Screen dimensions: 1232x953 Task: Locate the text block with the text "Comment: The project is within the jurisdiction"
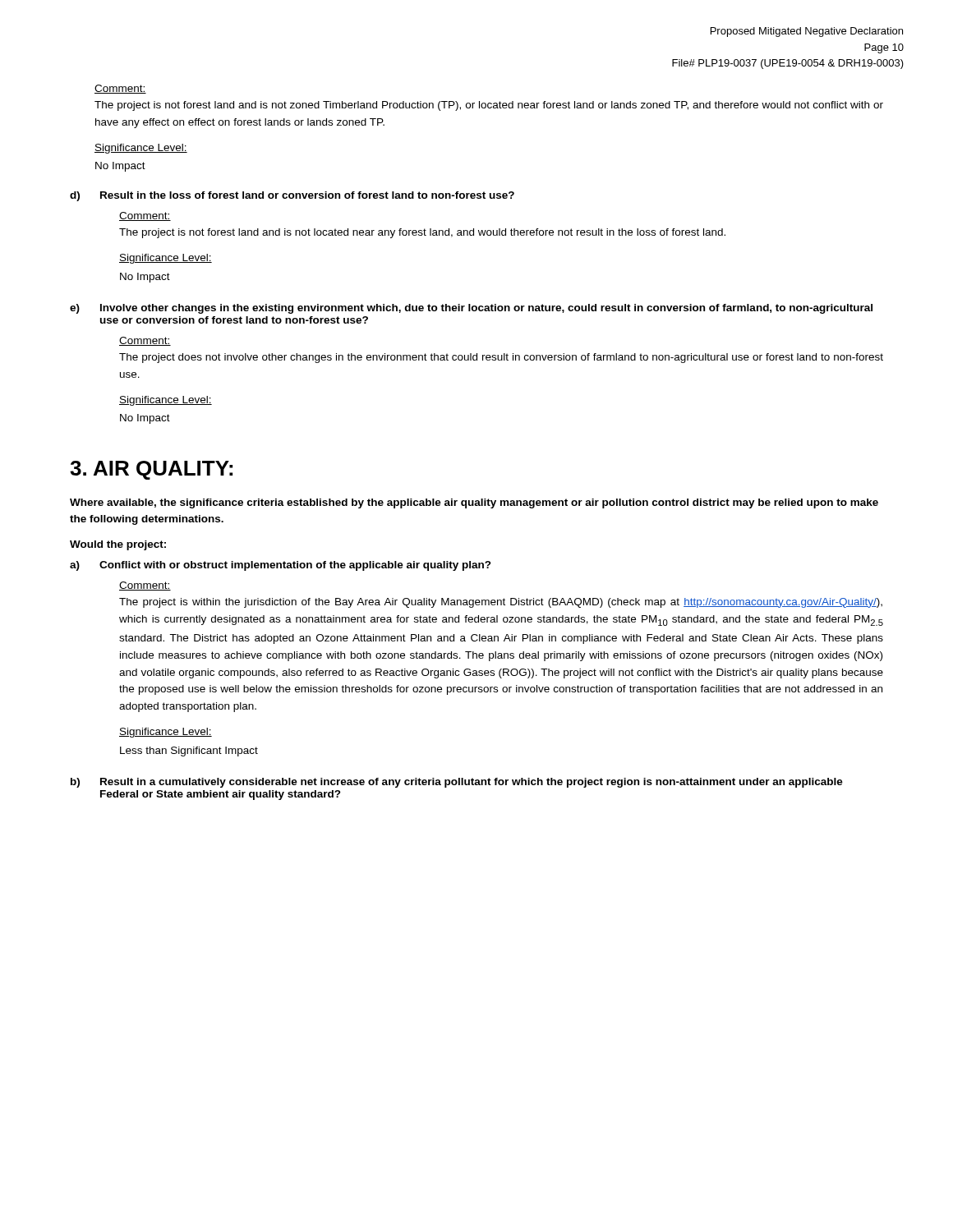coord(501,647)
